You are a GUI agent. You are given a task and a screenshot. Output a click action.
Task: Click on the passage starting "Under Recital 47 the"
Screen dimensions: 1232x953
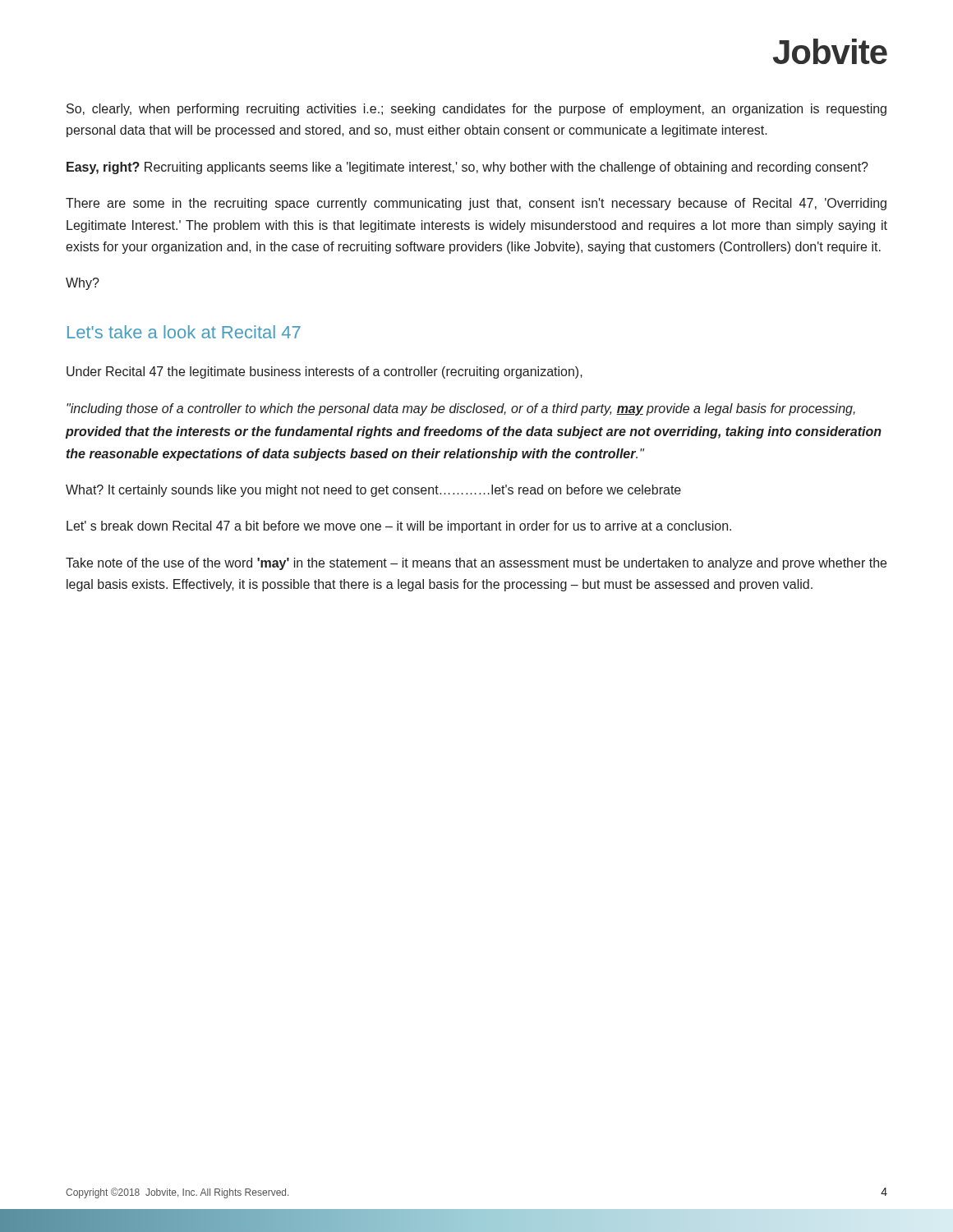324,372
